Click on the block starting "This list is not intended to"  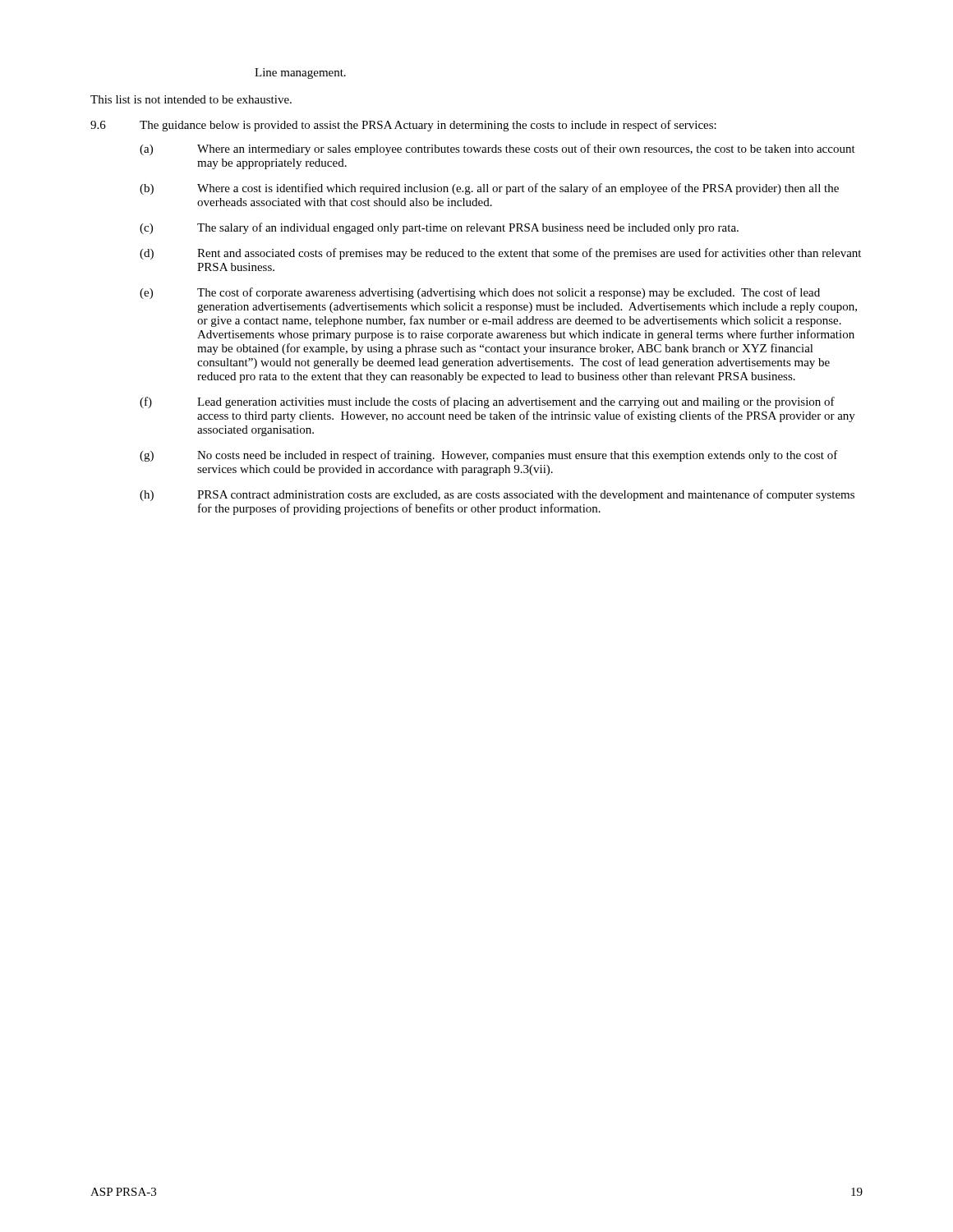191,99
